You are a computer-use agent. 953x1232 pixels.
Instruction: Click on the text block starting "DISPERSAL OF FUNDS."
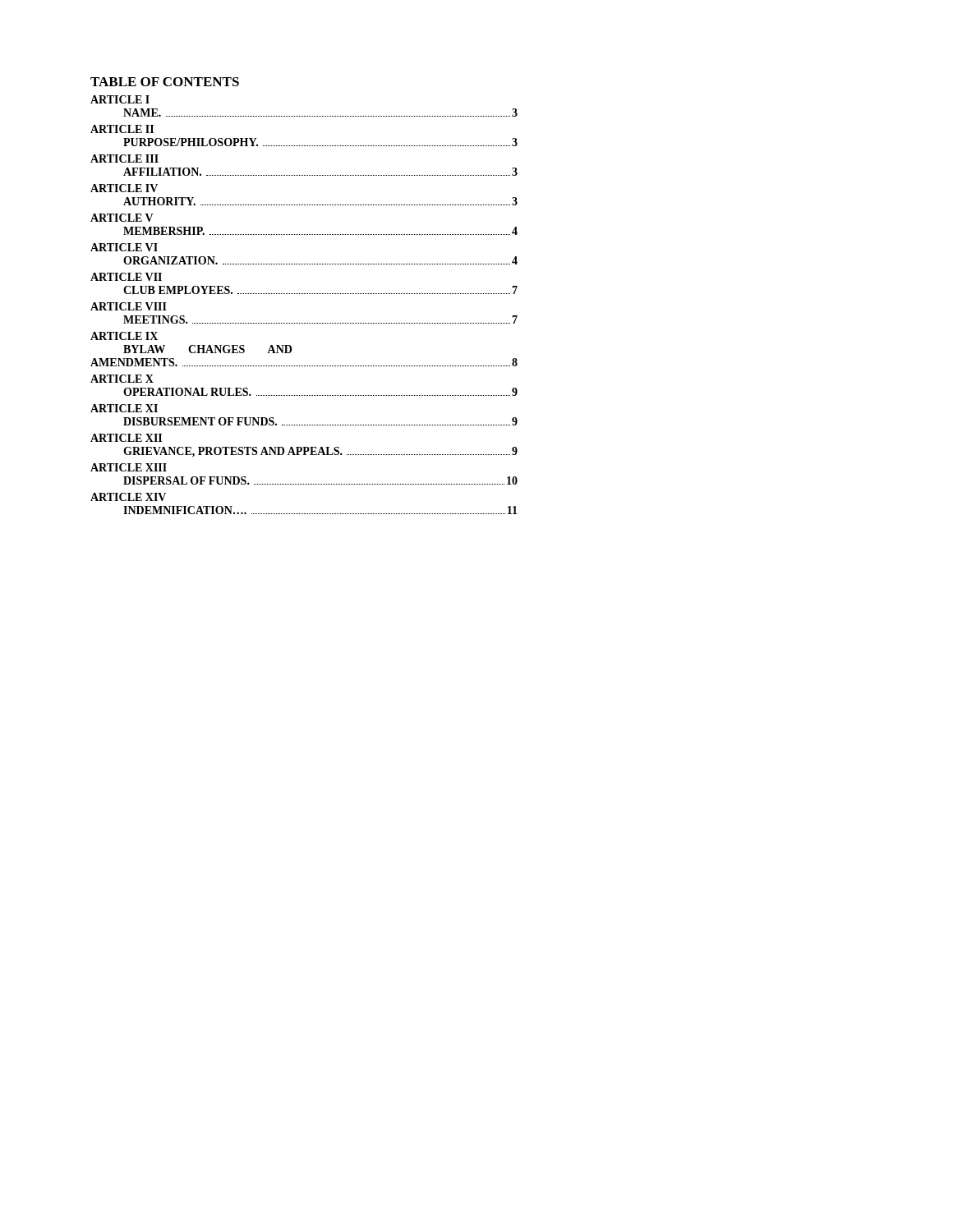pyautogui.click(x=320, y=481)
